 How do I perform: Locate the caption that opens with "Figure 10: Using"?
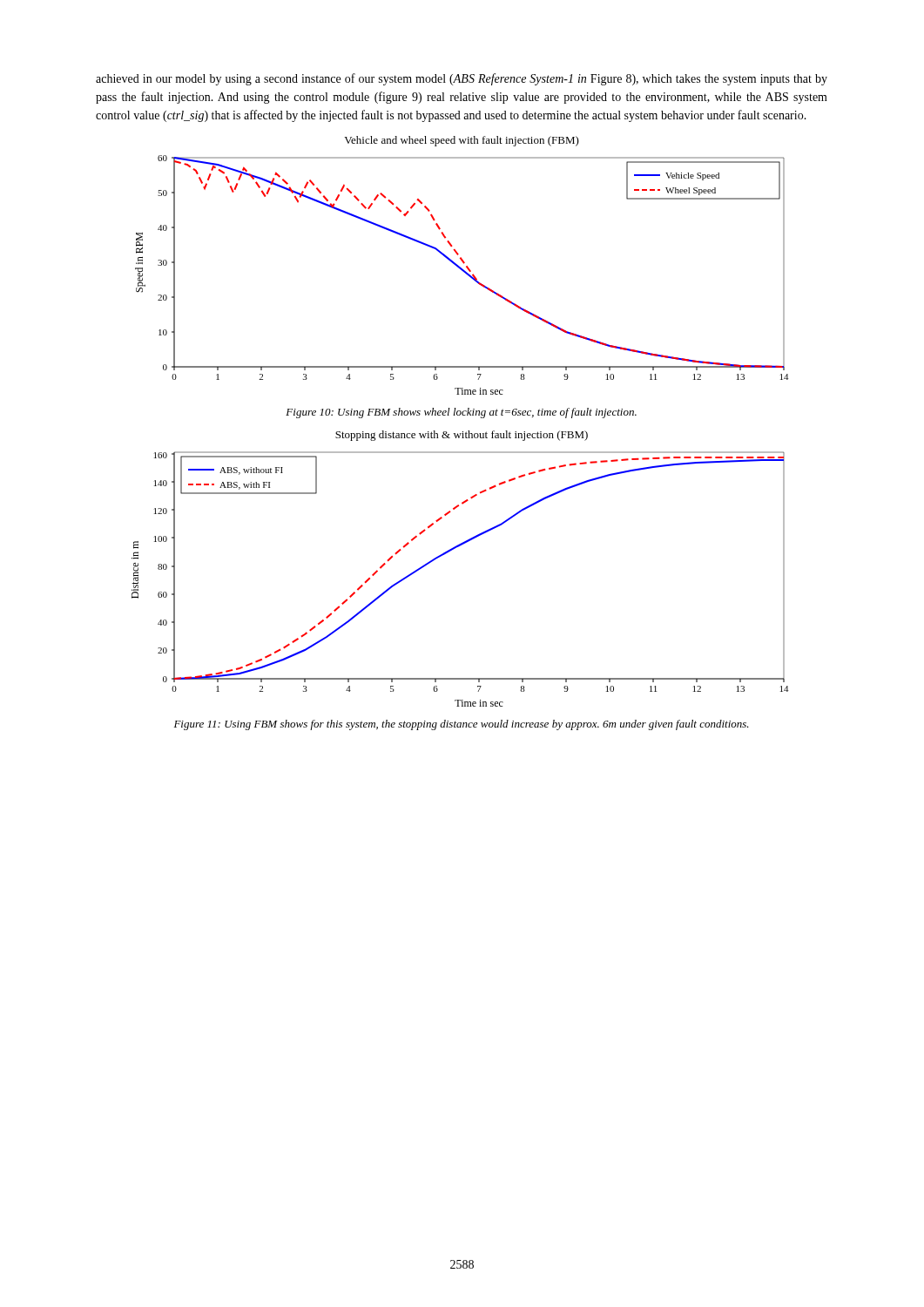click(x=462, y=412)
